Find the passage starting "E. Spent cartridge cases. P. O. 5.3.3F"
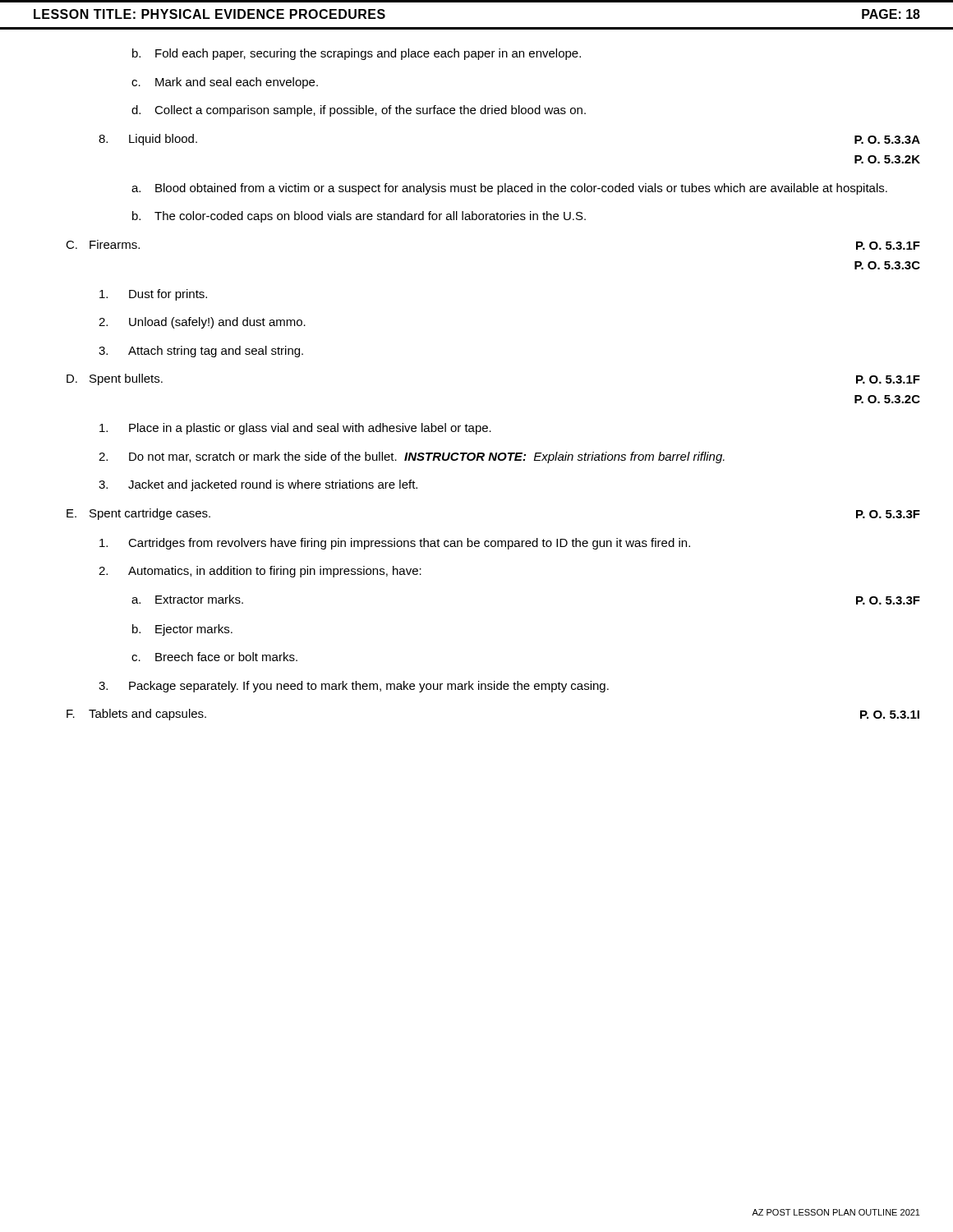Image resolution: width=953 pixels, height=1232 pixels. (150, 514)
